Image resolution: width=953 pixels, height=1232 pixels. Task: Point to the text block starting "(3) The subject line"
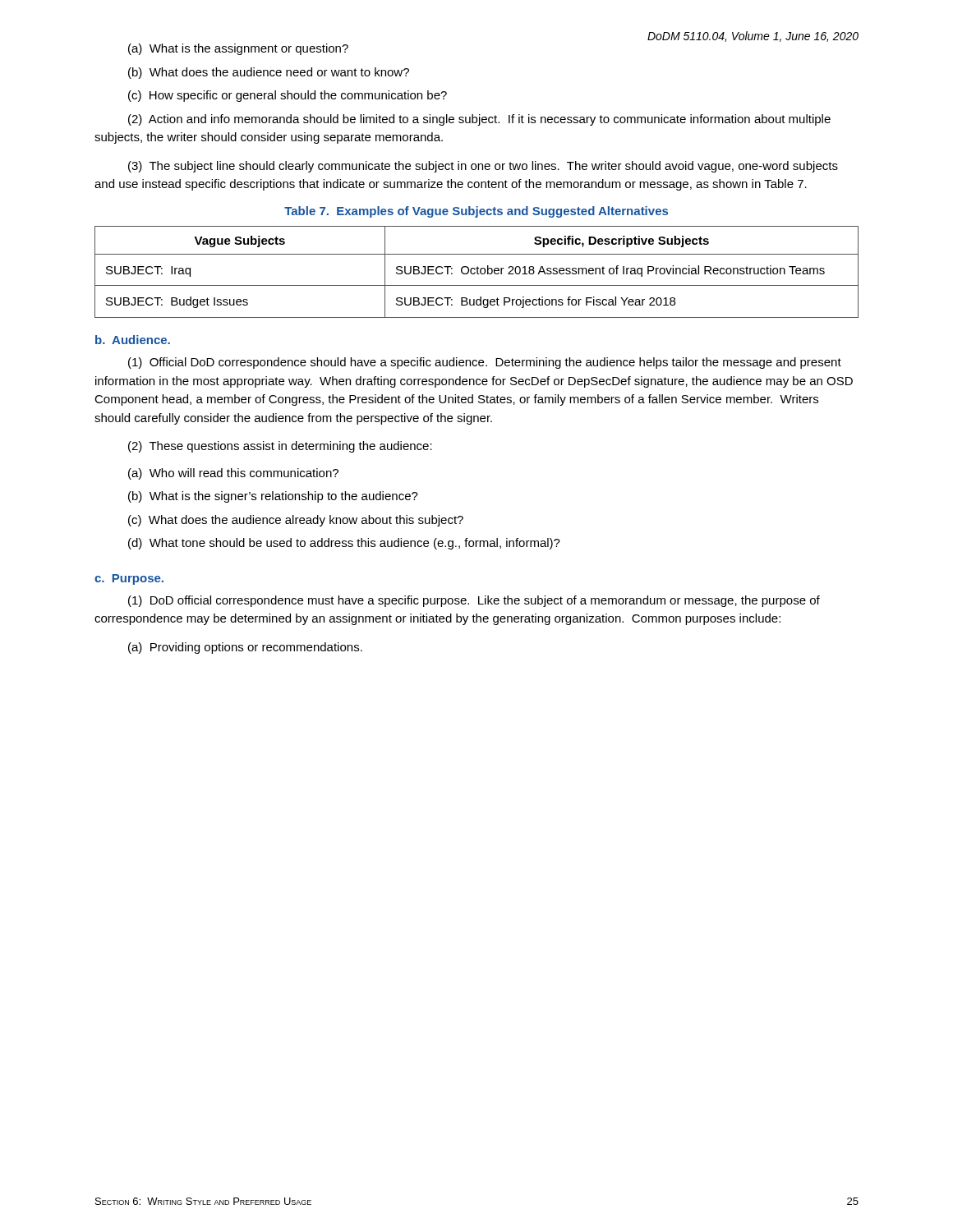pyautogui.click(x=466, y=174)
